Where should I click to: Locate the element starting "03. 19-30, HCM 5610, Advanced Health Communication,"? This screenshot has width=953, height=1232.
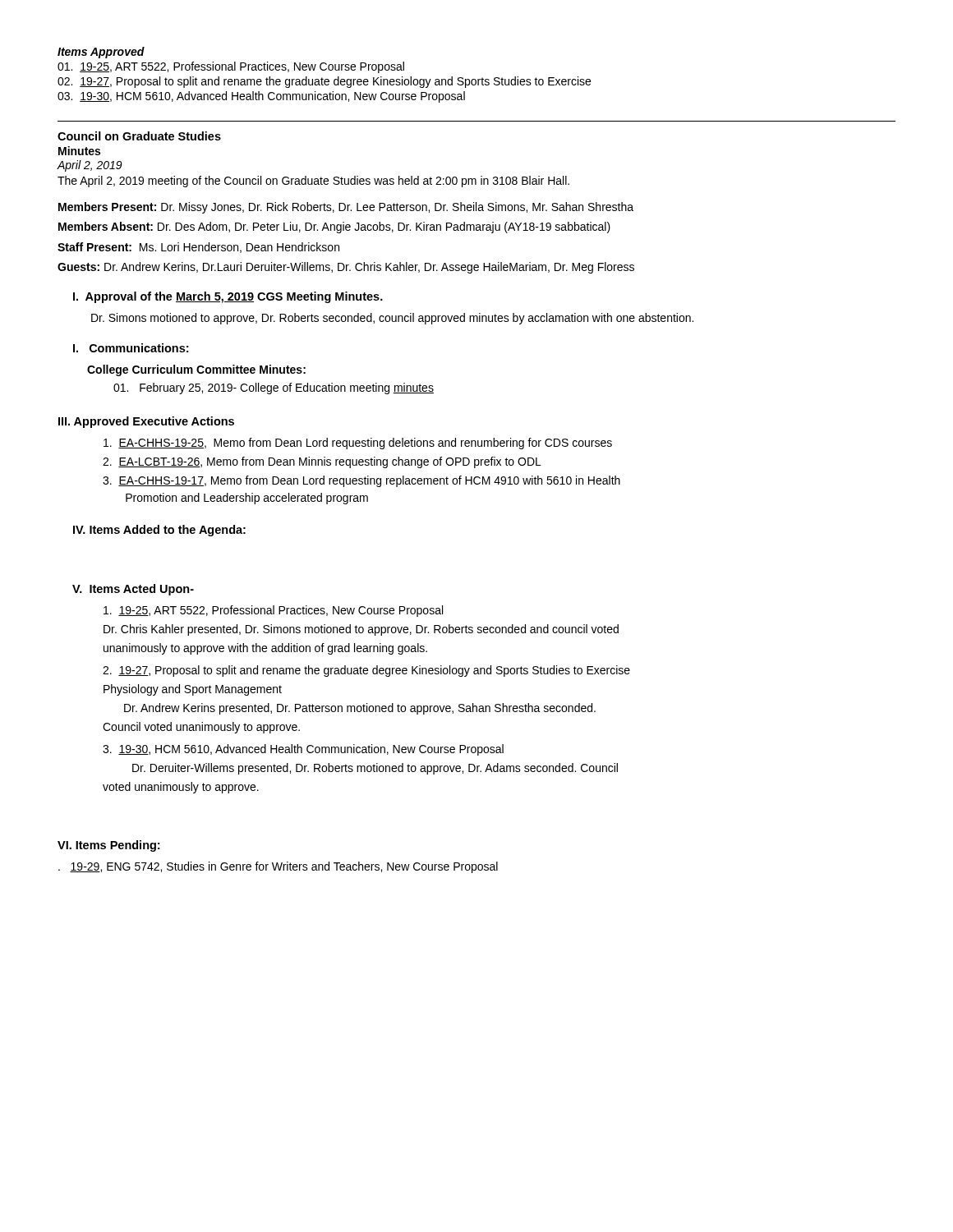pos(261,96)
